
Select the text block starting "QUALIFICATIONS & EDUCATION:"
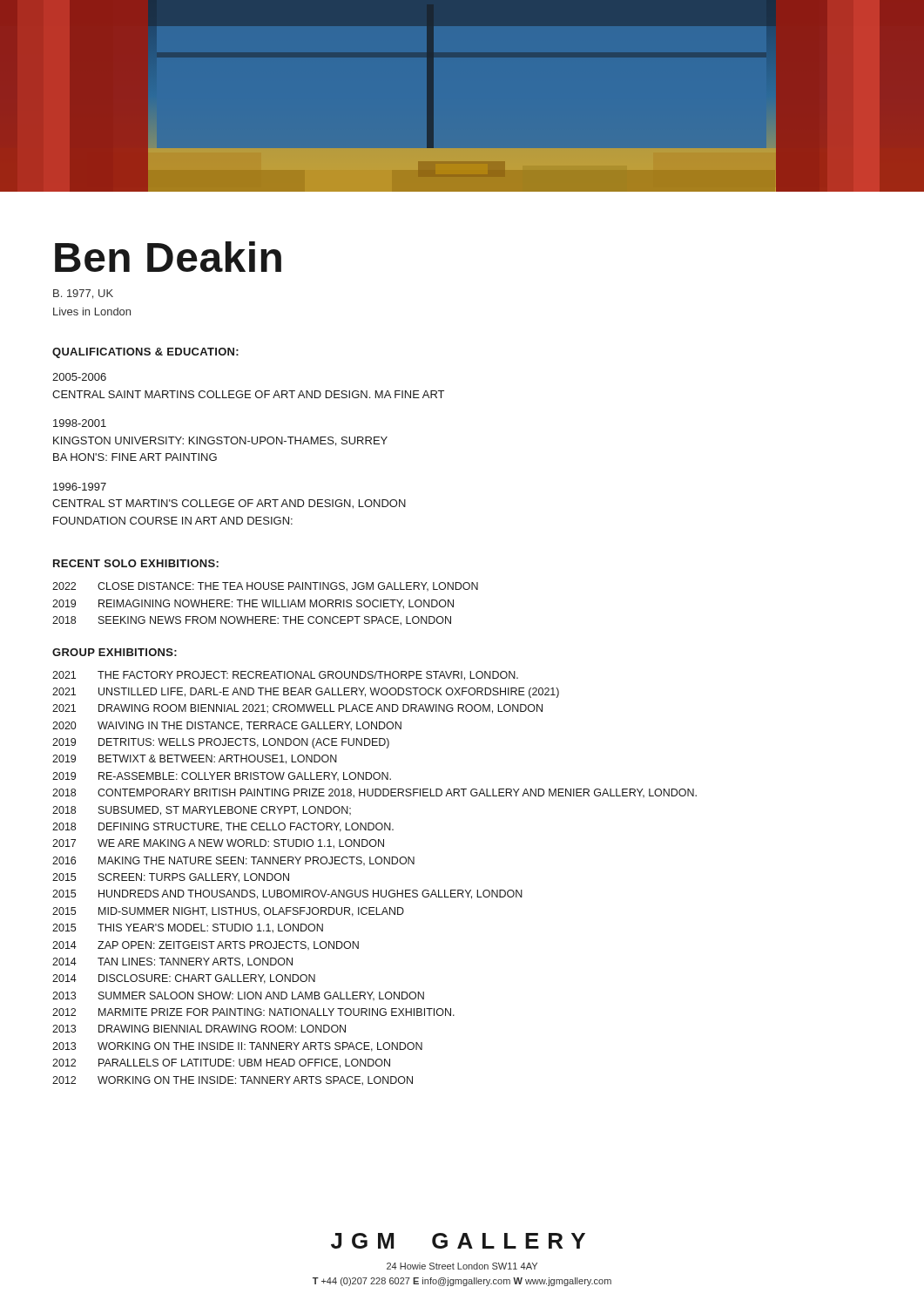click(x=146, y=352)
